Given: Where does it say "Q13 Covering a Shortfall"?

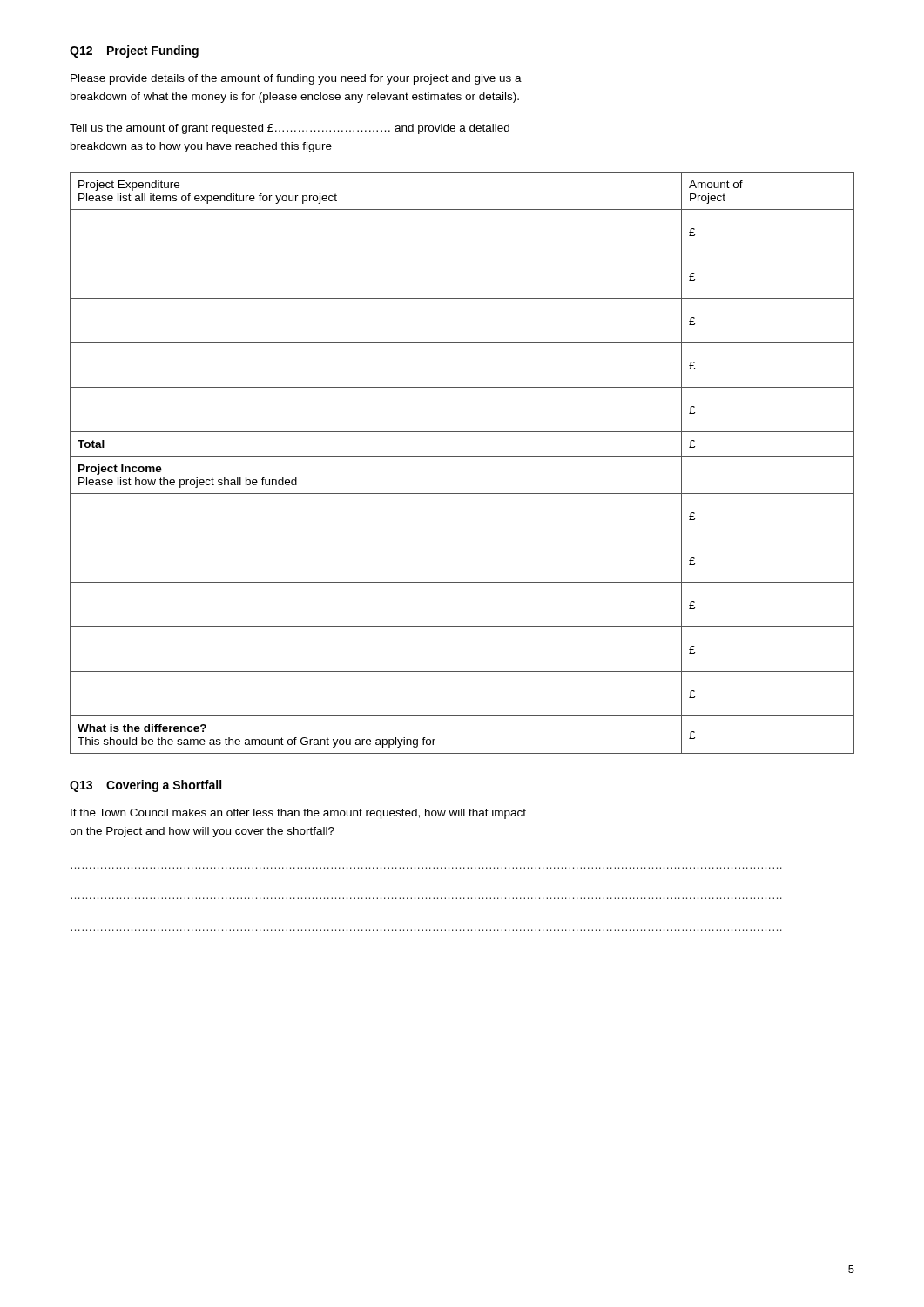Looking at the screenshot, I should 146,785.
